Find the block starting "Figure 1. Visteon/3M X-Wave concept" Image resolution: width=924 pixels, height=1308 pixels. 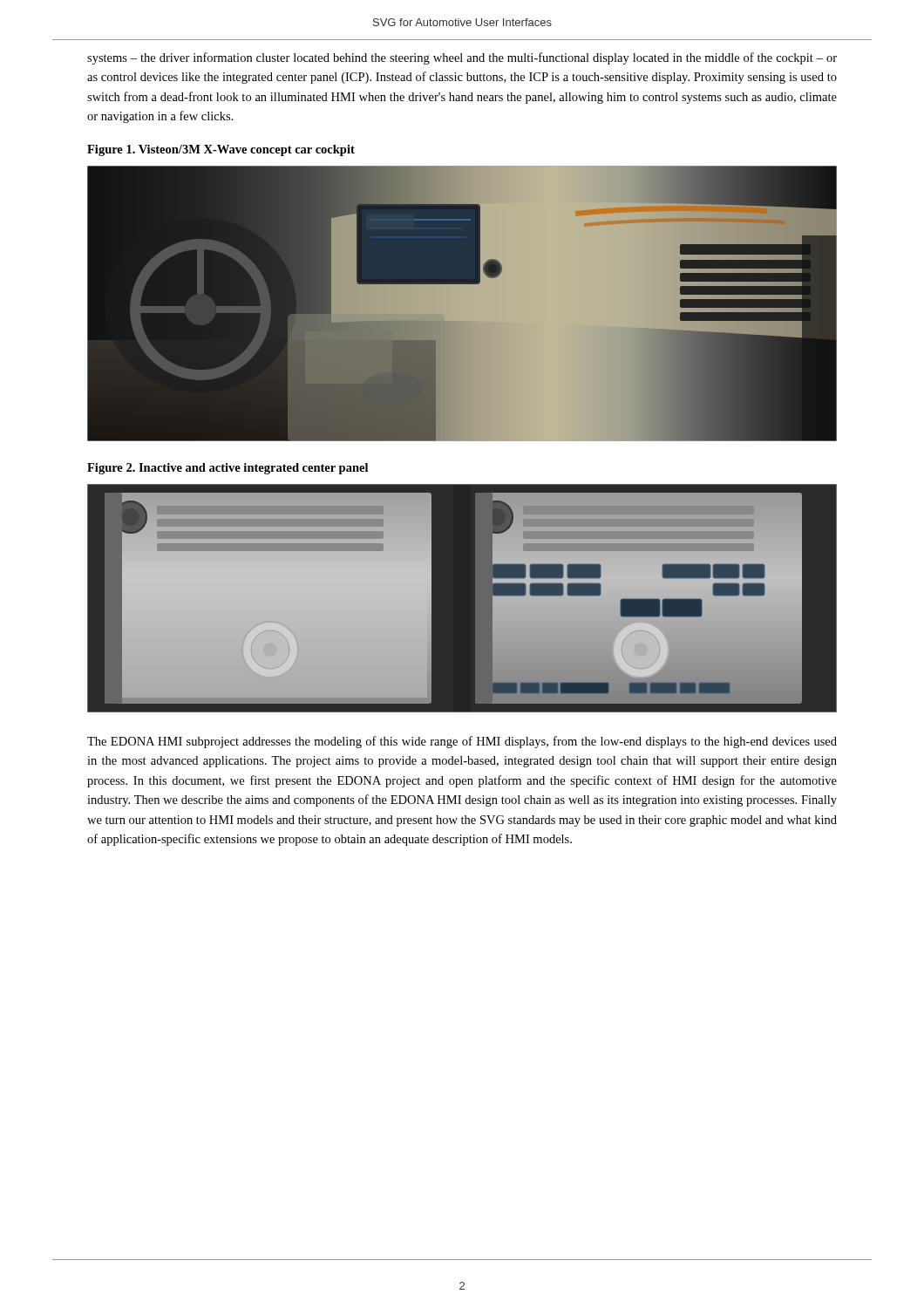tap(221, 149)
